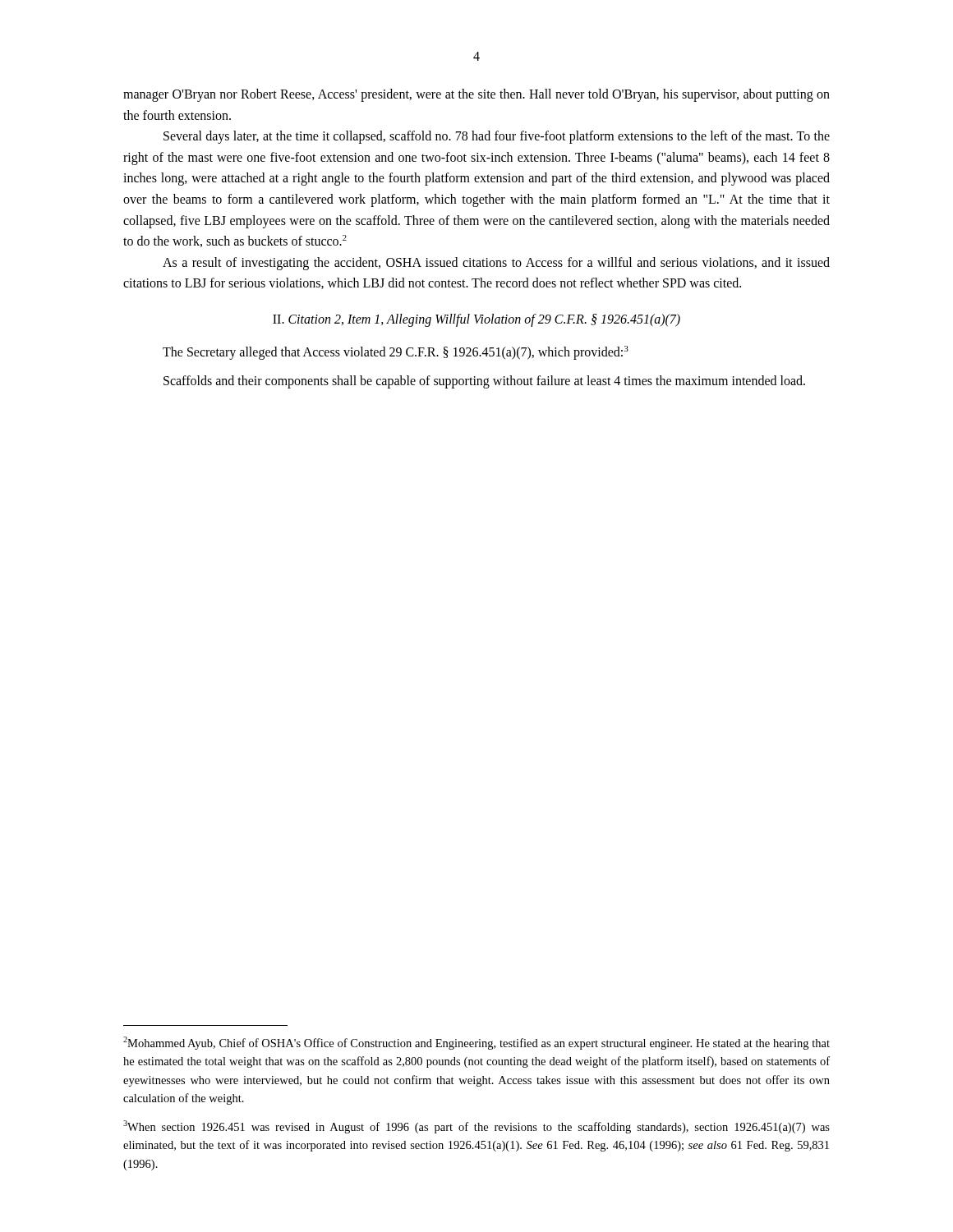Find the text starting "Scaffolds and their components shall be capable of"

(x=484, y=381)
